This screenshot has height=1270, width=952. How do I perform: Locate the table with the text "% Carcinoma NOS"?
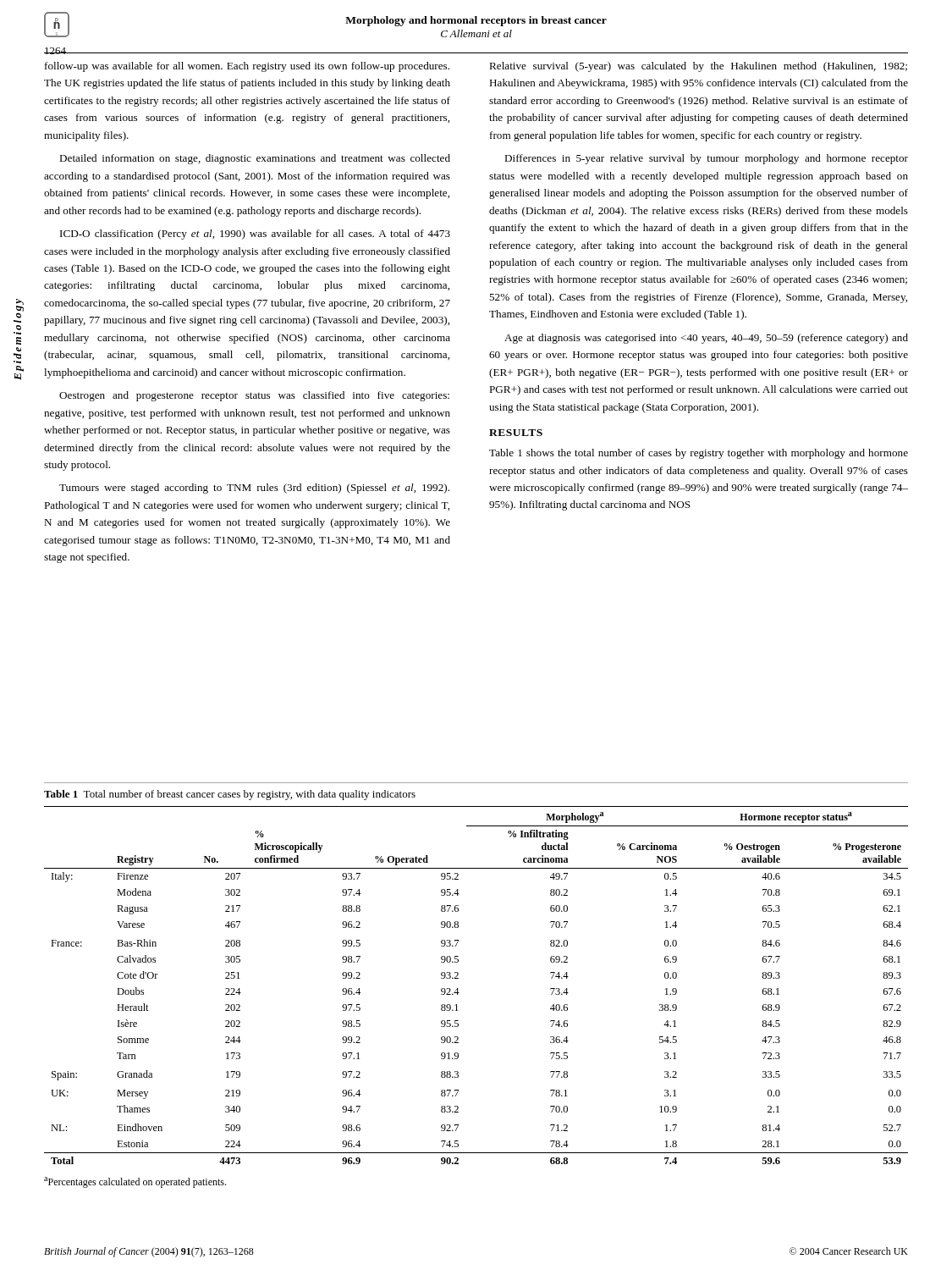[476, 988]
